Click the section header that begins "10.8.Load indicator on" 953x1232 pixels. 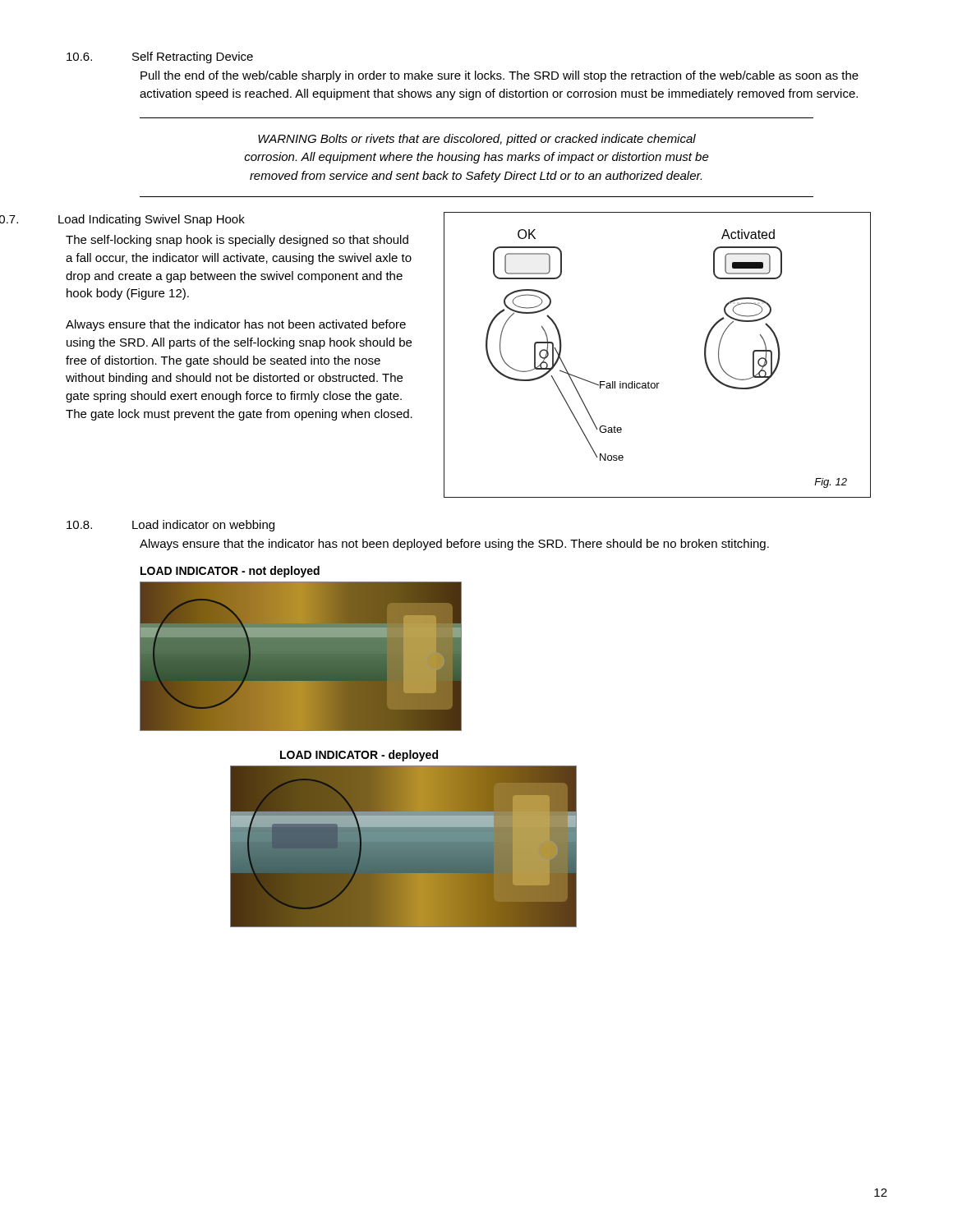[x=171, y=524]
